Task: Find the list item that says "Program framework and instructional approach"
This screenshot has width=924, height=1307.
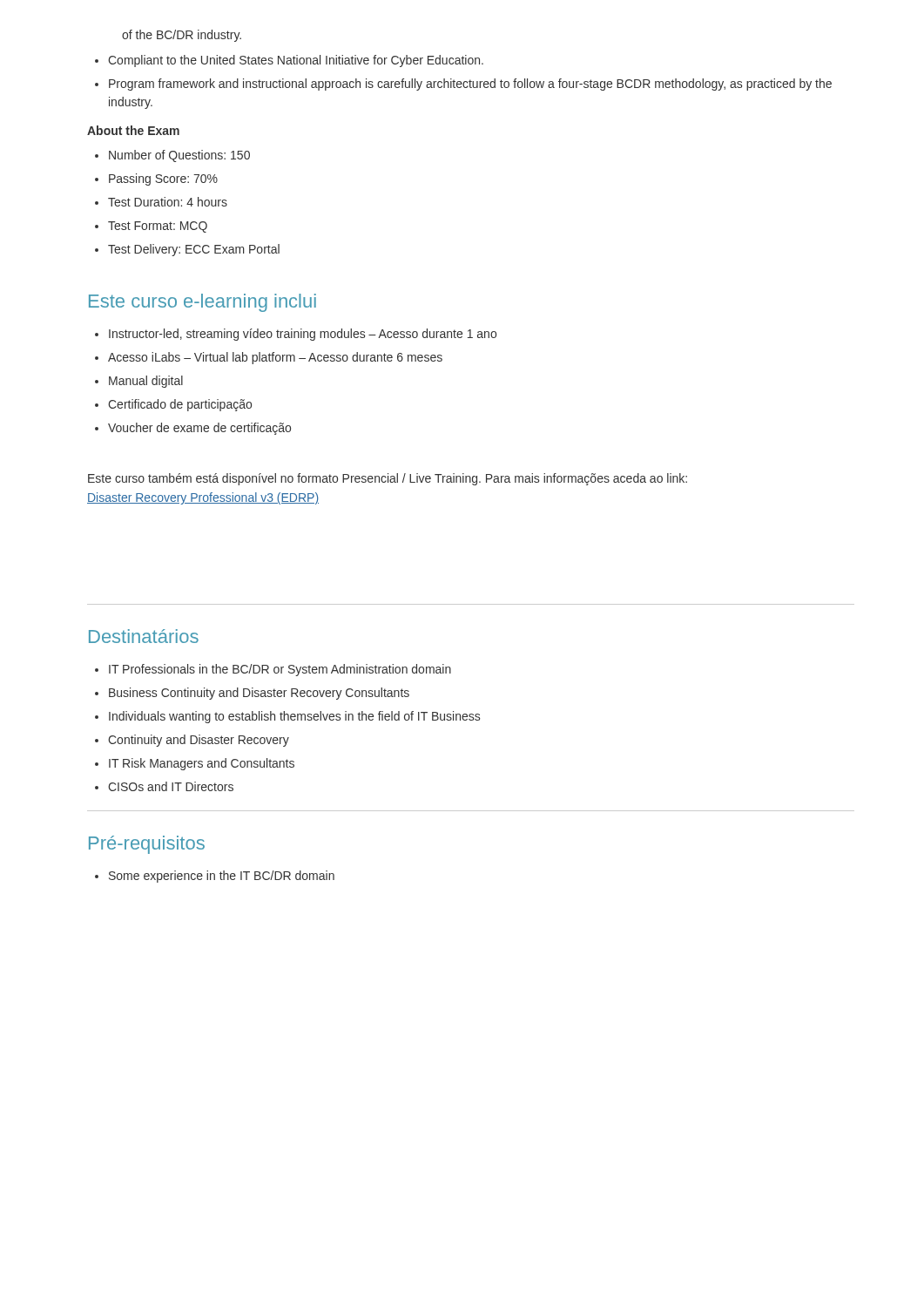Action: (x=481, y=93)
